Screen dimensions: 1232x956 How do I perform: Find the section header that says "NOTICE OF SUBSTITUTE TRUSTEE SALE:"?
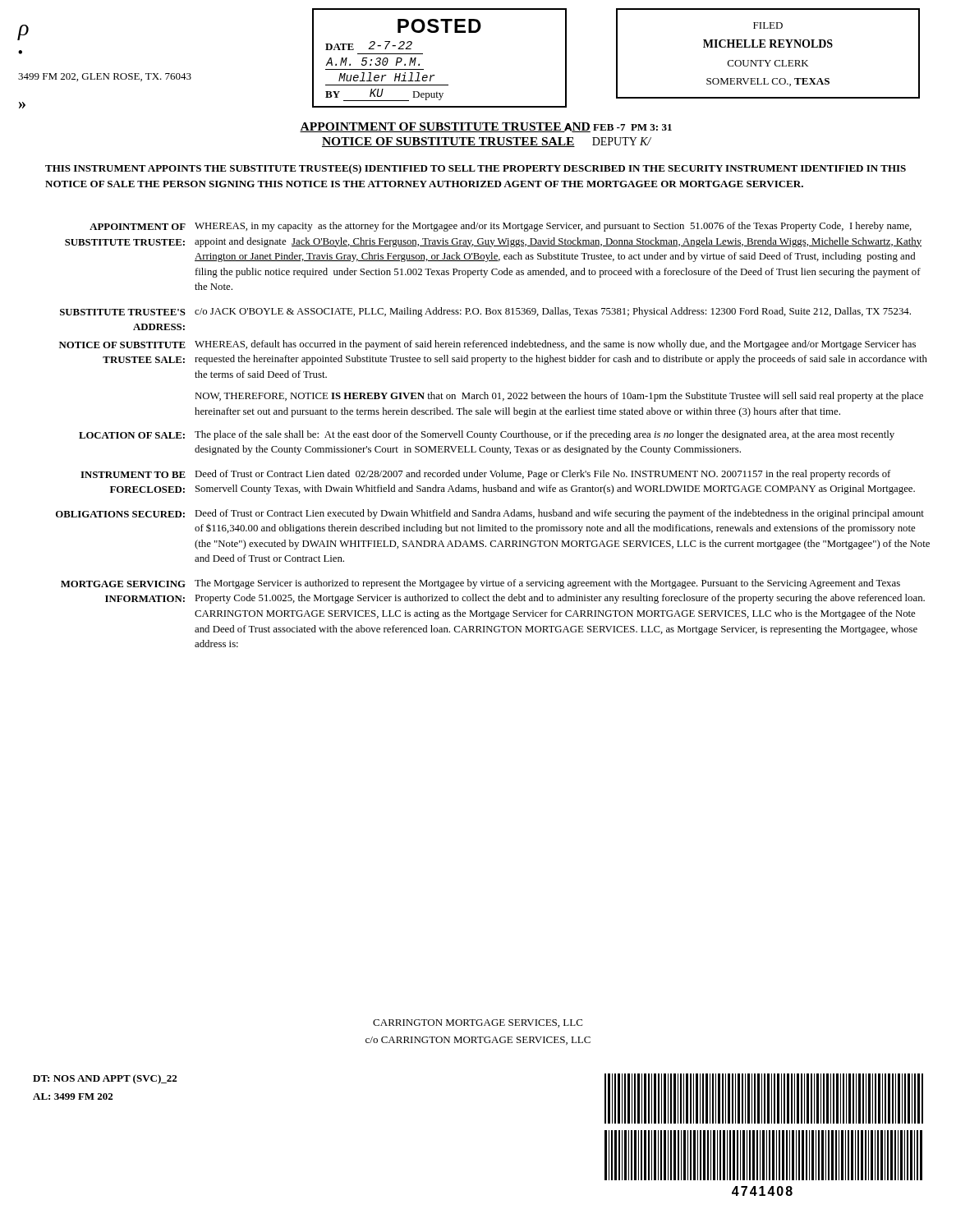pos(122,352)
